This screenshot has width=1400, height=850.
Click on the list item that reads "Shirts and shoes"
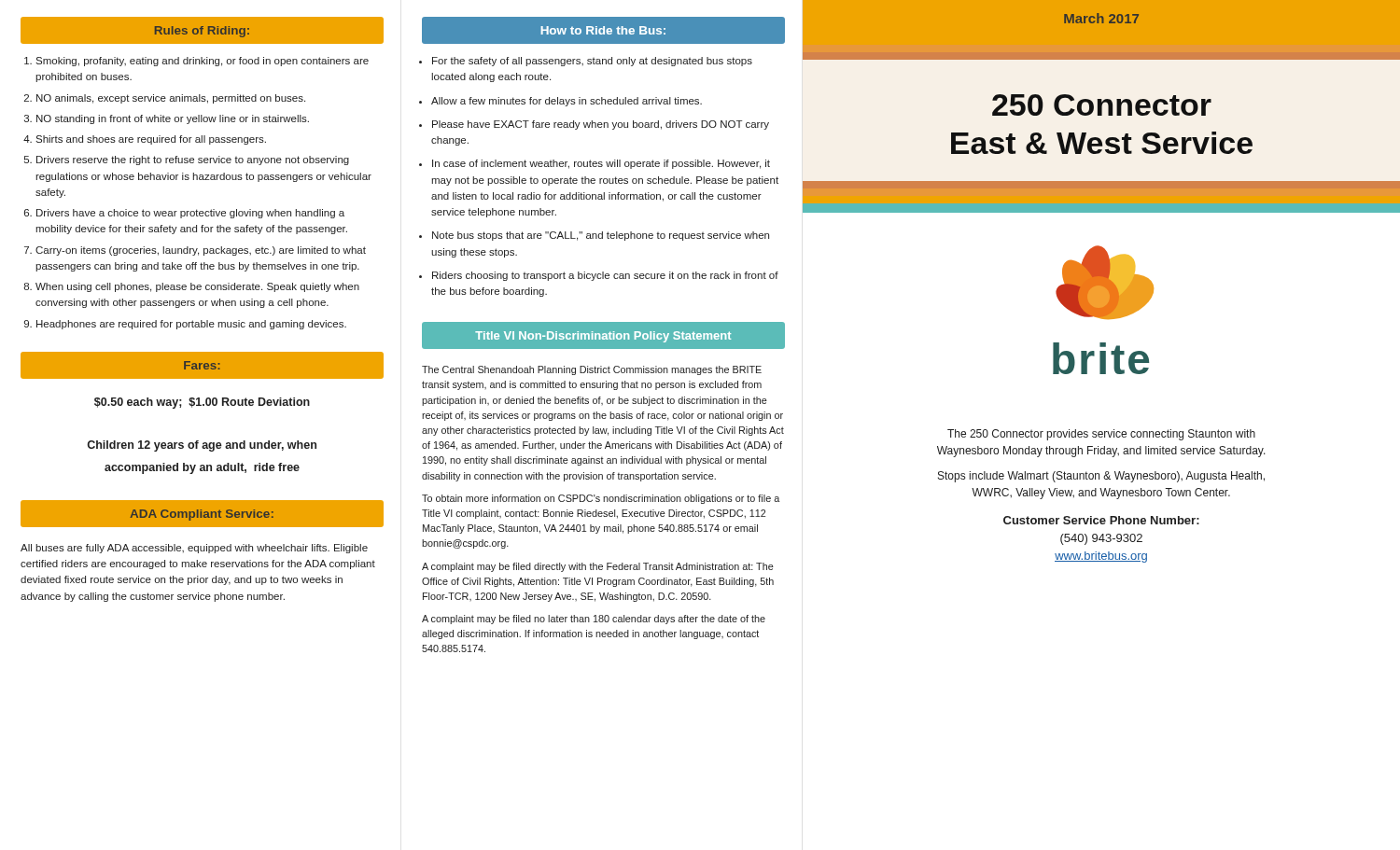coord(151,139)
